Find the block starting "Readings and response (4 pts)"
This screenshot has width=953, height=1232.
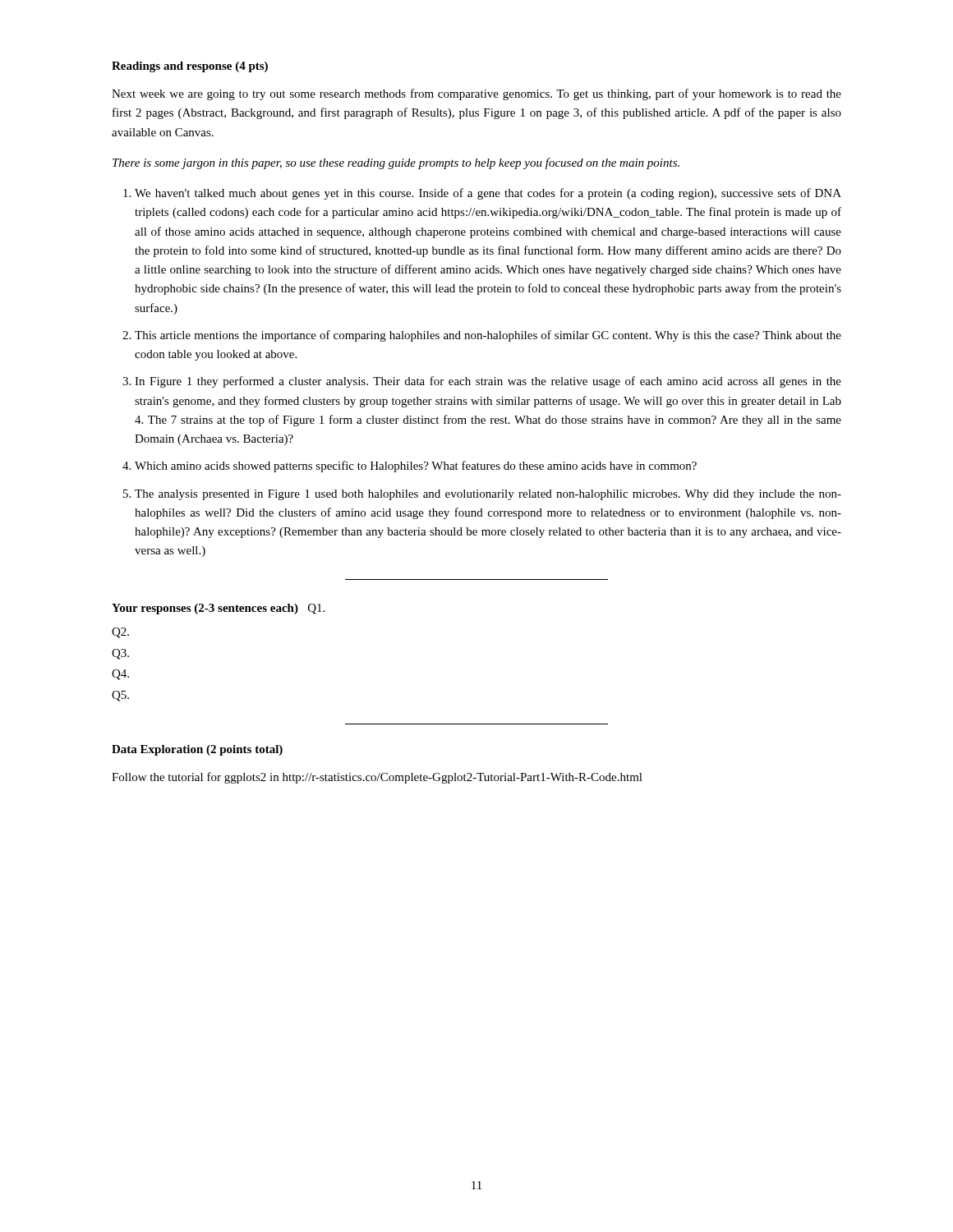click(190, 66)
